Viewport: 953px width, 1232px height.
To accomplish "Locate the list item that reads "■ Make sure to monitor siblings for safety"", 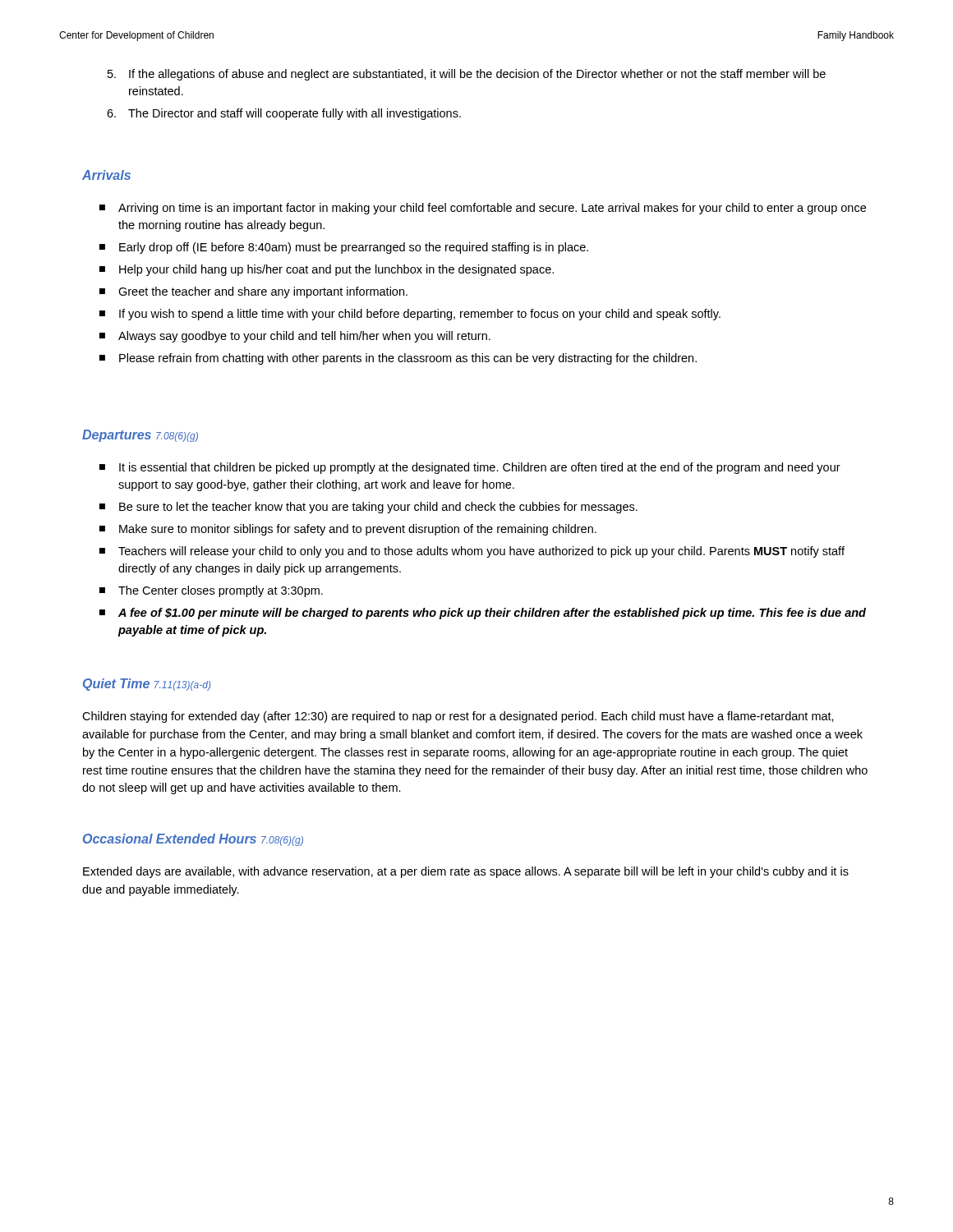I will 485,530.
